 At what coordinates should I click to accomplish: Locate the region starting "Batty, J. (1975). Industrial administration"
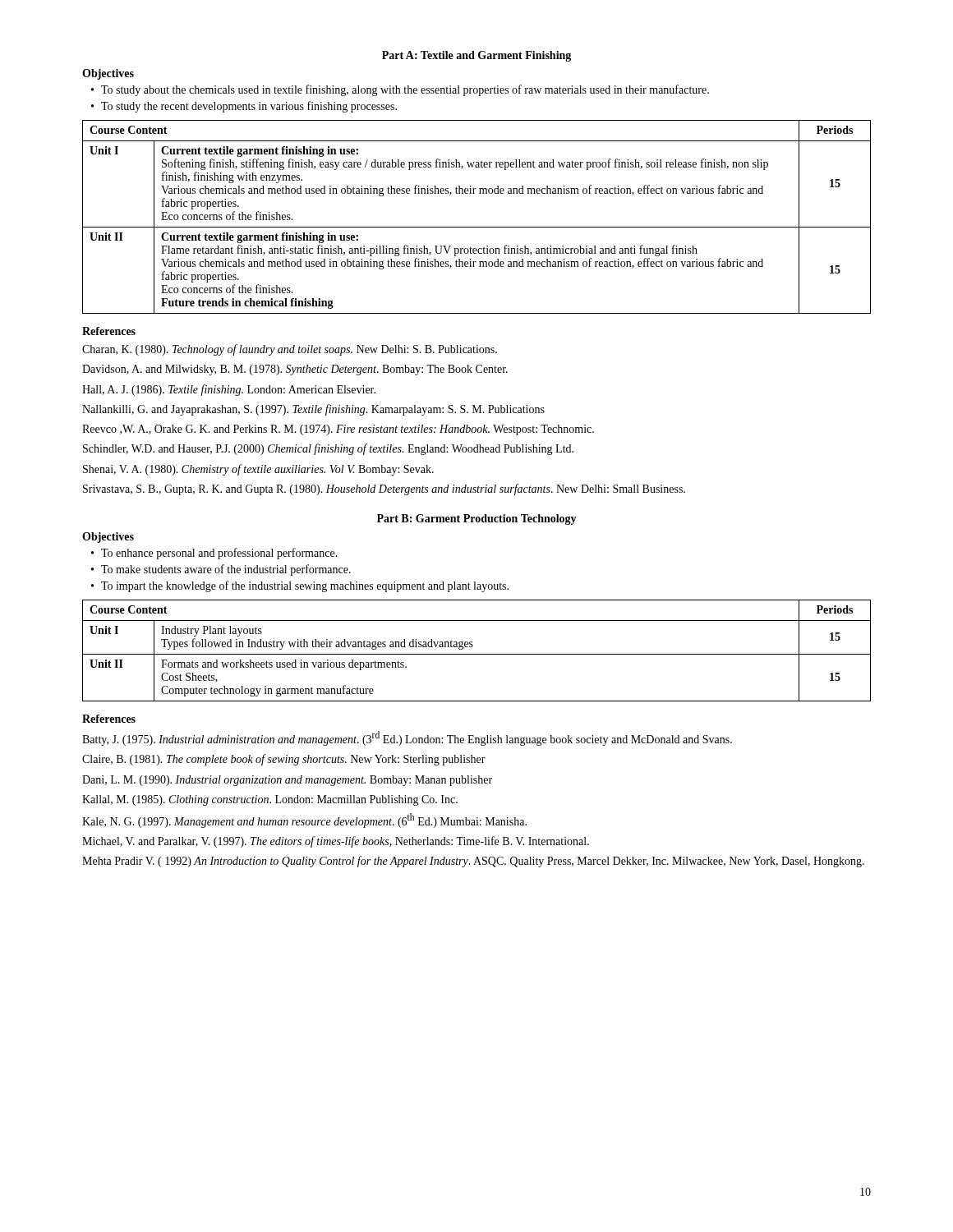tap(407, 738)
